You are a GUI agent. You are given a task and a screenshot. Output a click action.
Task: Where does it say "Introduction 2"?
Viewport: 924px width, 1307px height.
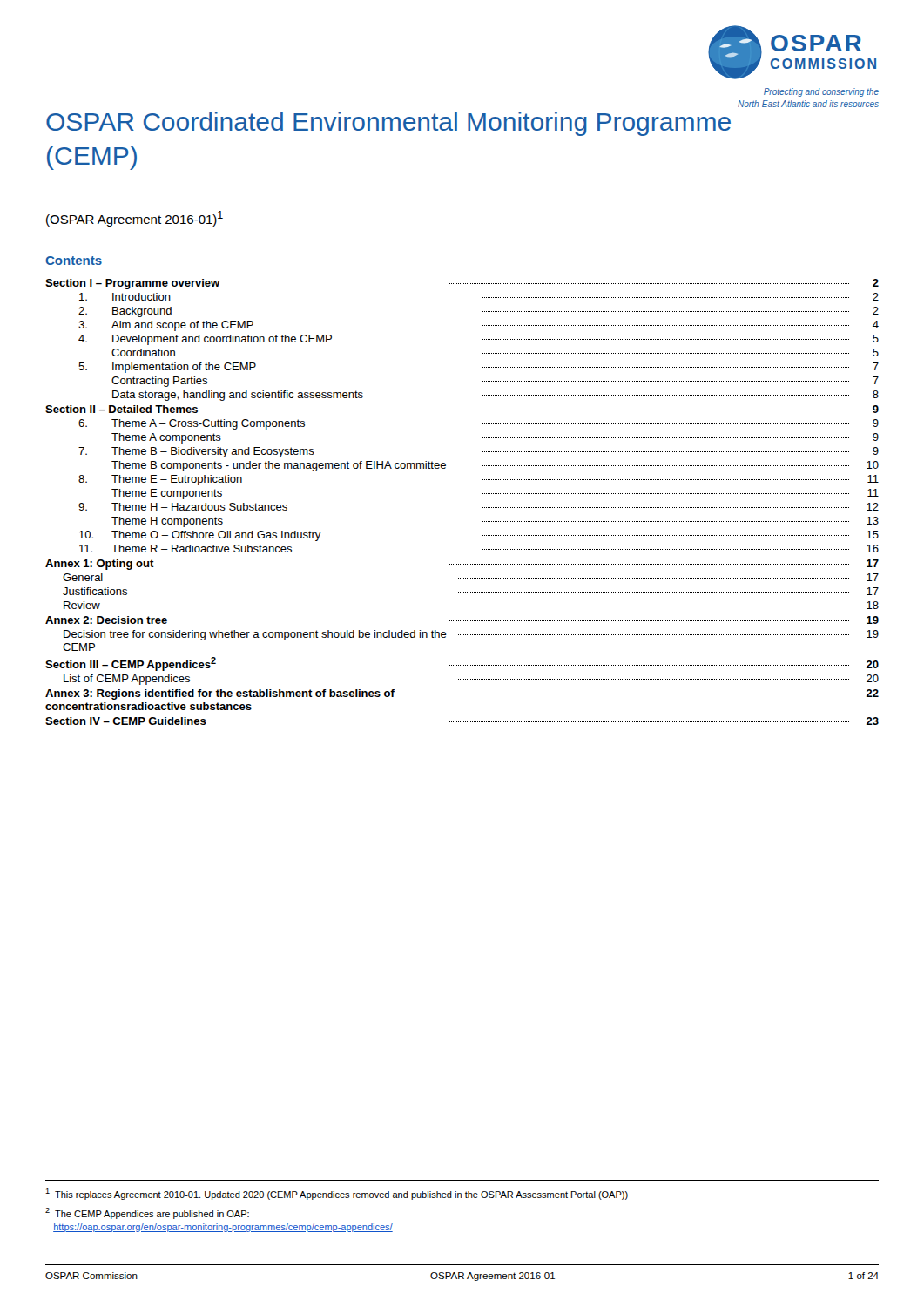479,297
